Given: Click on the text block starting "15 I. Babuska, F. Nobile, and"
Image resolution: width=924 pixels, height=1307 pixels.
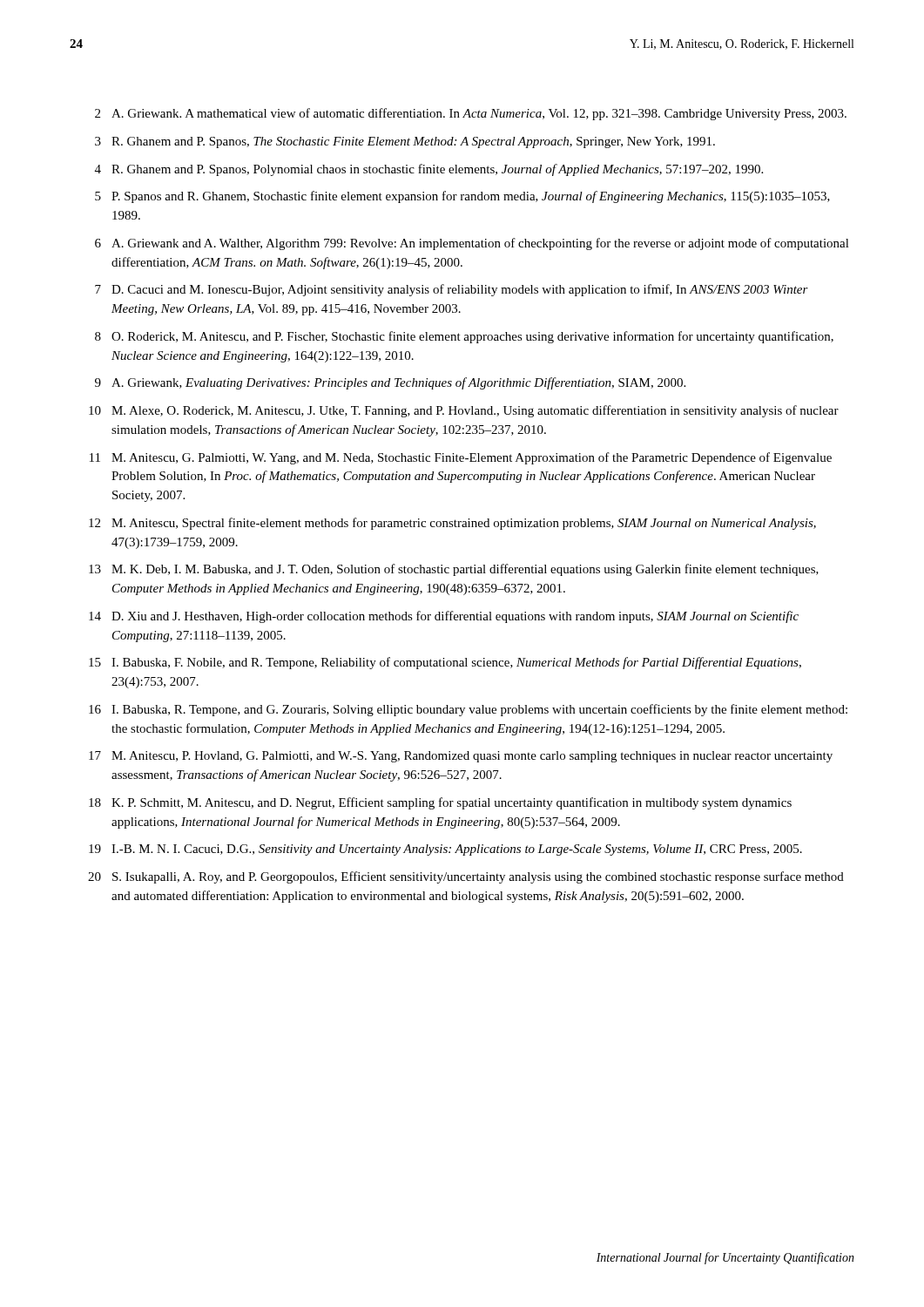Looking at the screenshot, I should (462, 673).
